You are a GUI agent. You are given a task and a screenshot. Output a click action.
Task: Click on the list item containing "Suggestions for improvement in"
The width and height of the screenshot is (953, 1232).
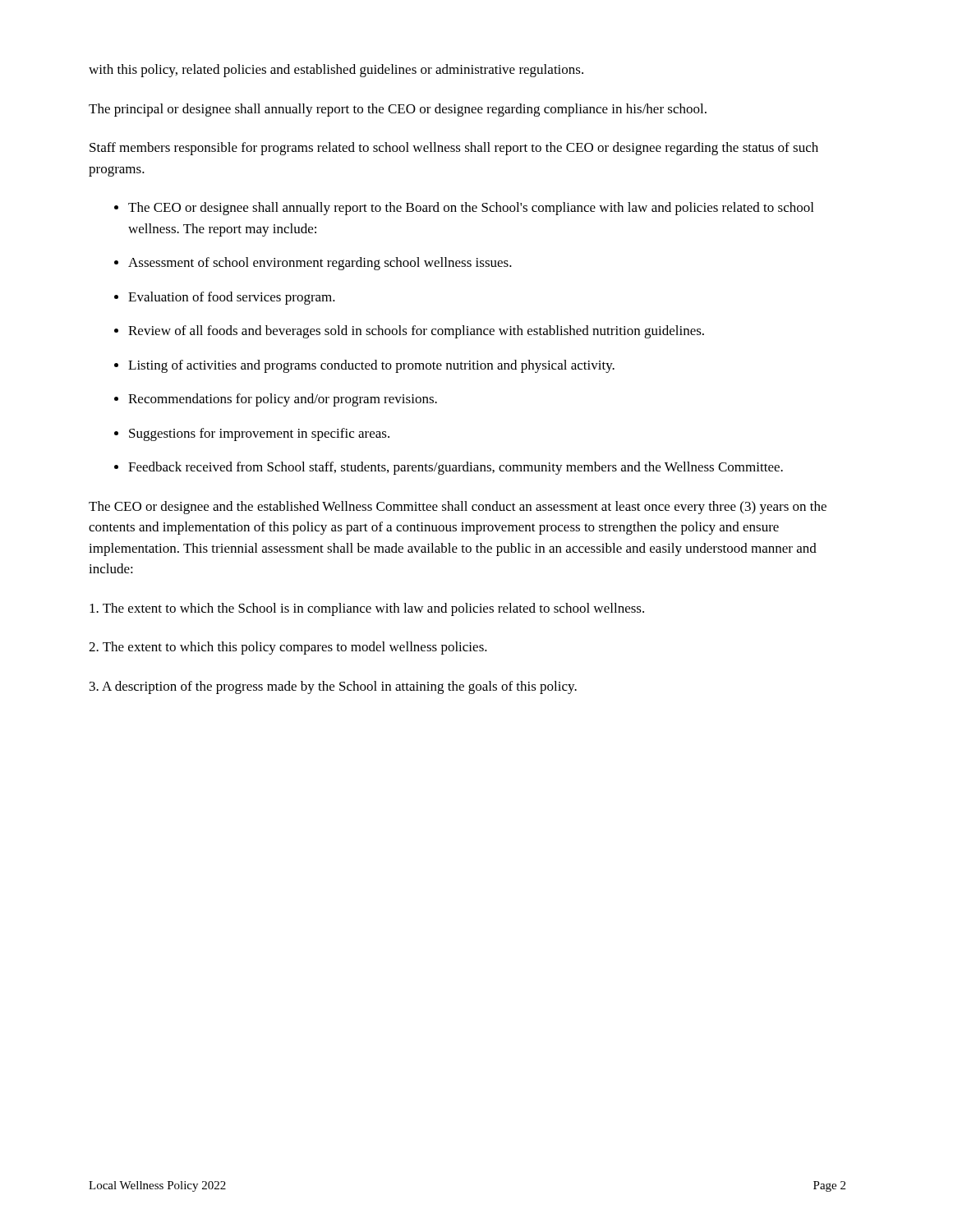pyautogui.click(x=259, y=433)
